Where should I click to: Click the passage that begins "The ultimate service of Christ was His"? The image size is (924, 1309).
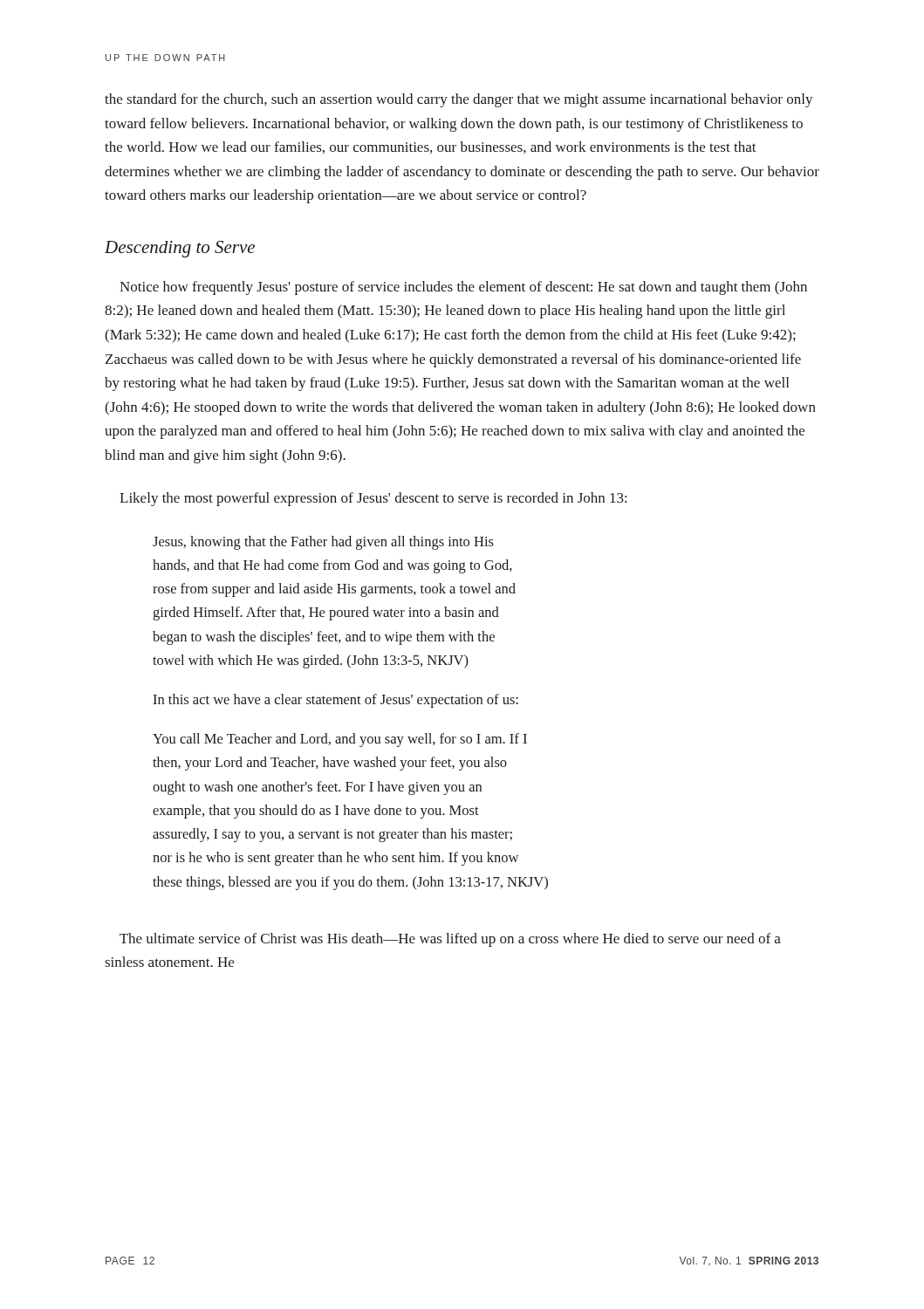click(443, 950)
